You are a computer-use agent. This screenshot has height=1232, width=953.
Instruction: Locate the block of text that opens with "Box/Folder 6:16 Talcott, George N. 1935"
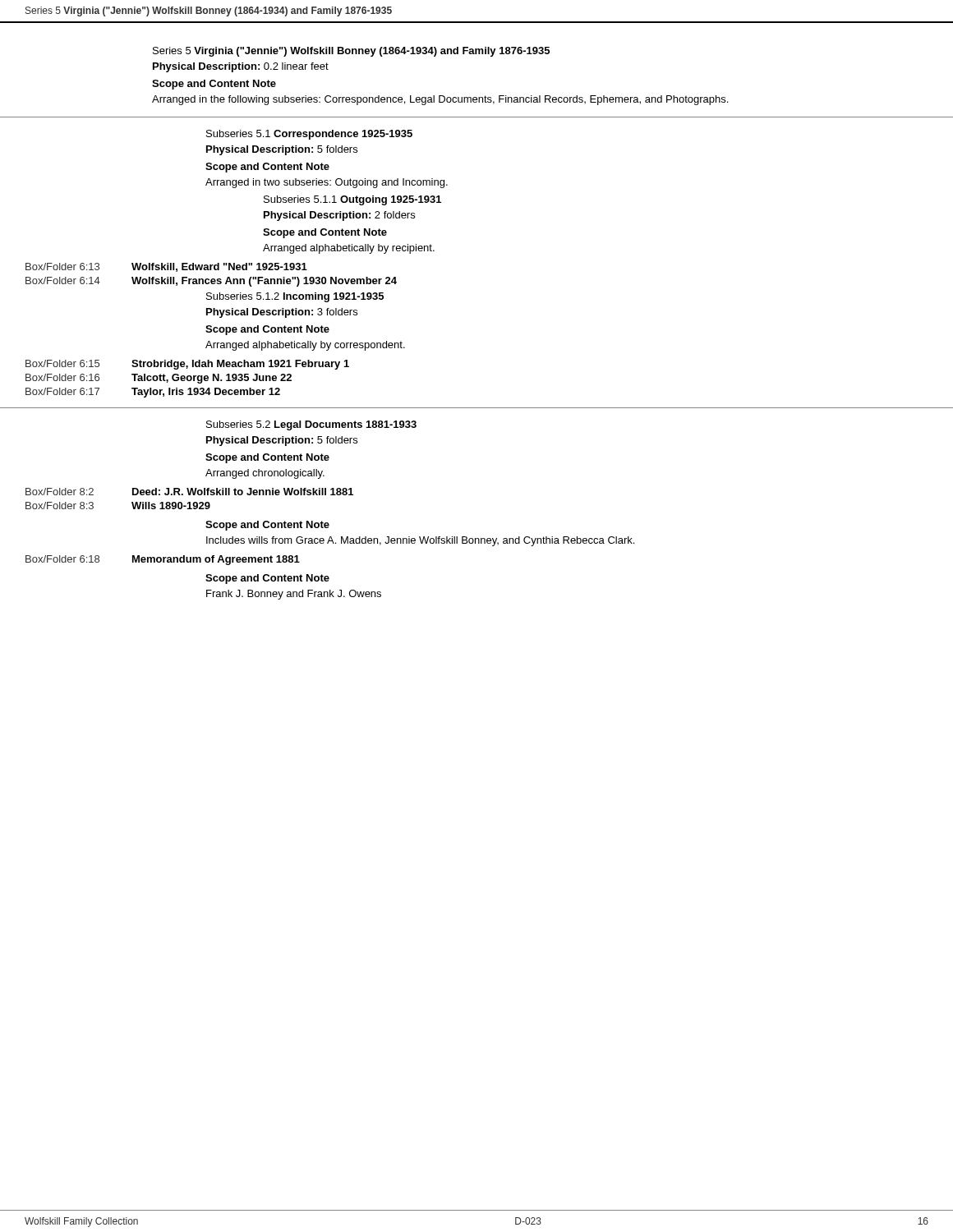click(158, 377)
